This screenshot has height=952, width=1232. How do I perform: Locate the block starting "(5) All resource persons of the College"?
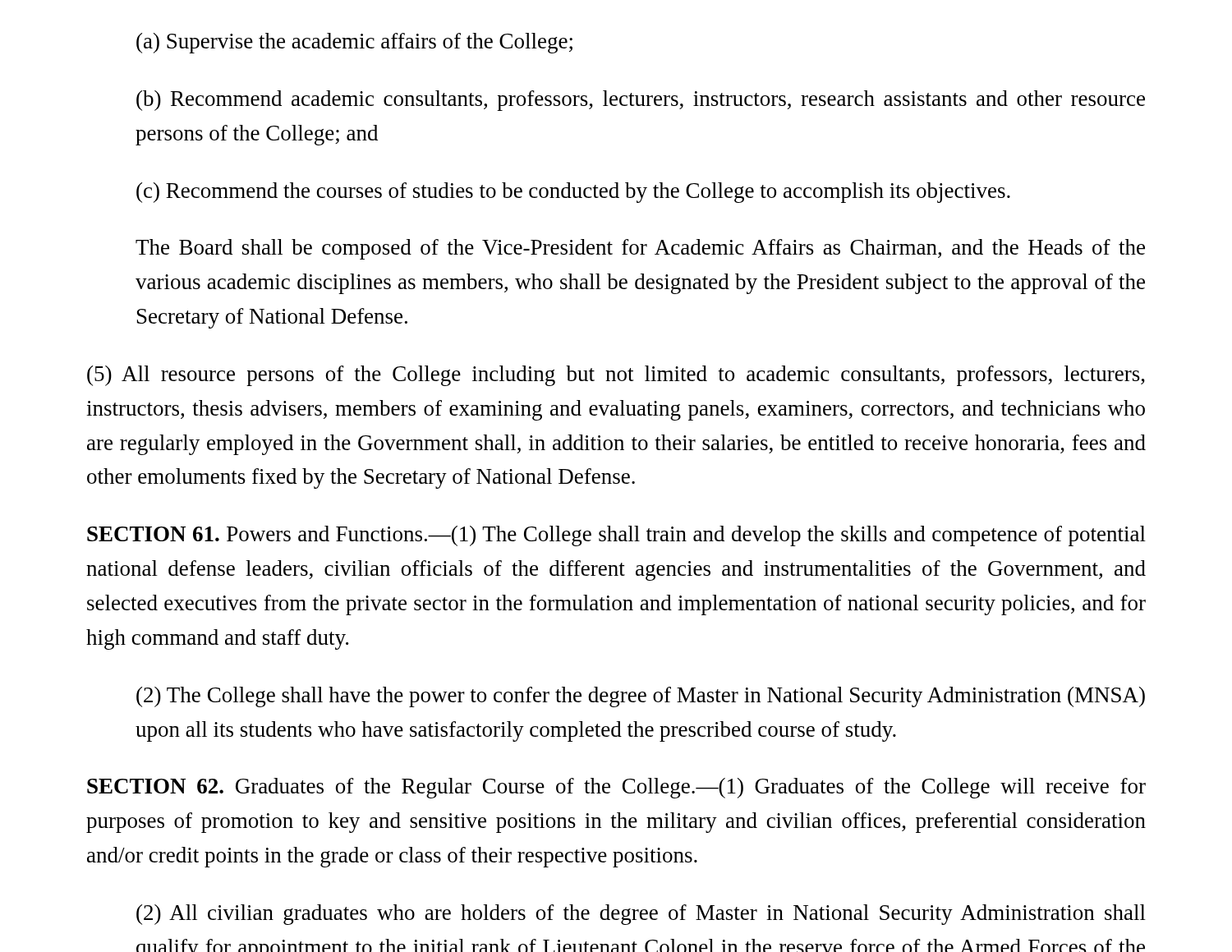(x=616, y=425)
